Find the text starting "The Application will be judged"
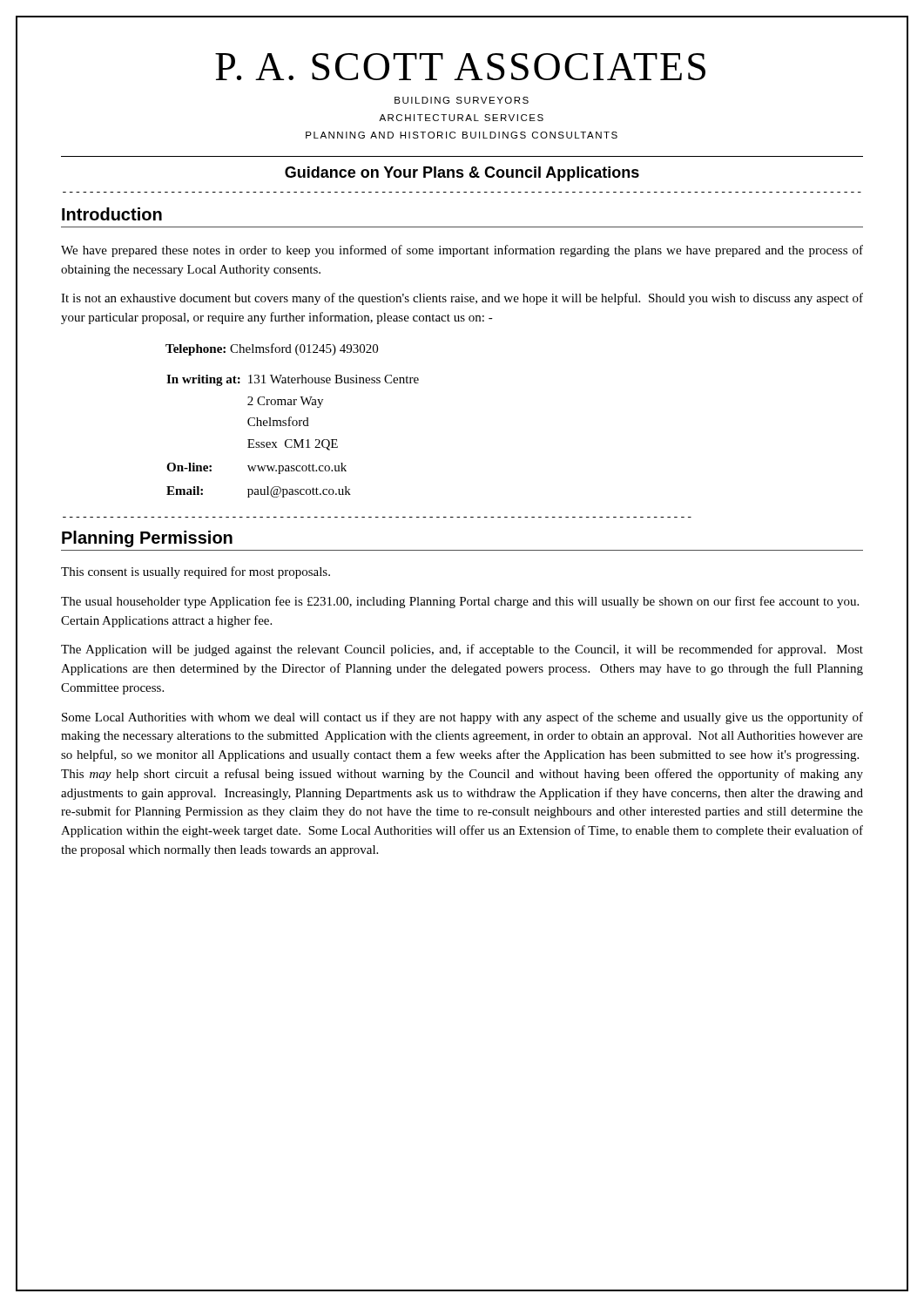The image size is (924, 1307). pyautogui.click(x=462, y=668)
